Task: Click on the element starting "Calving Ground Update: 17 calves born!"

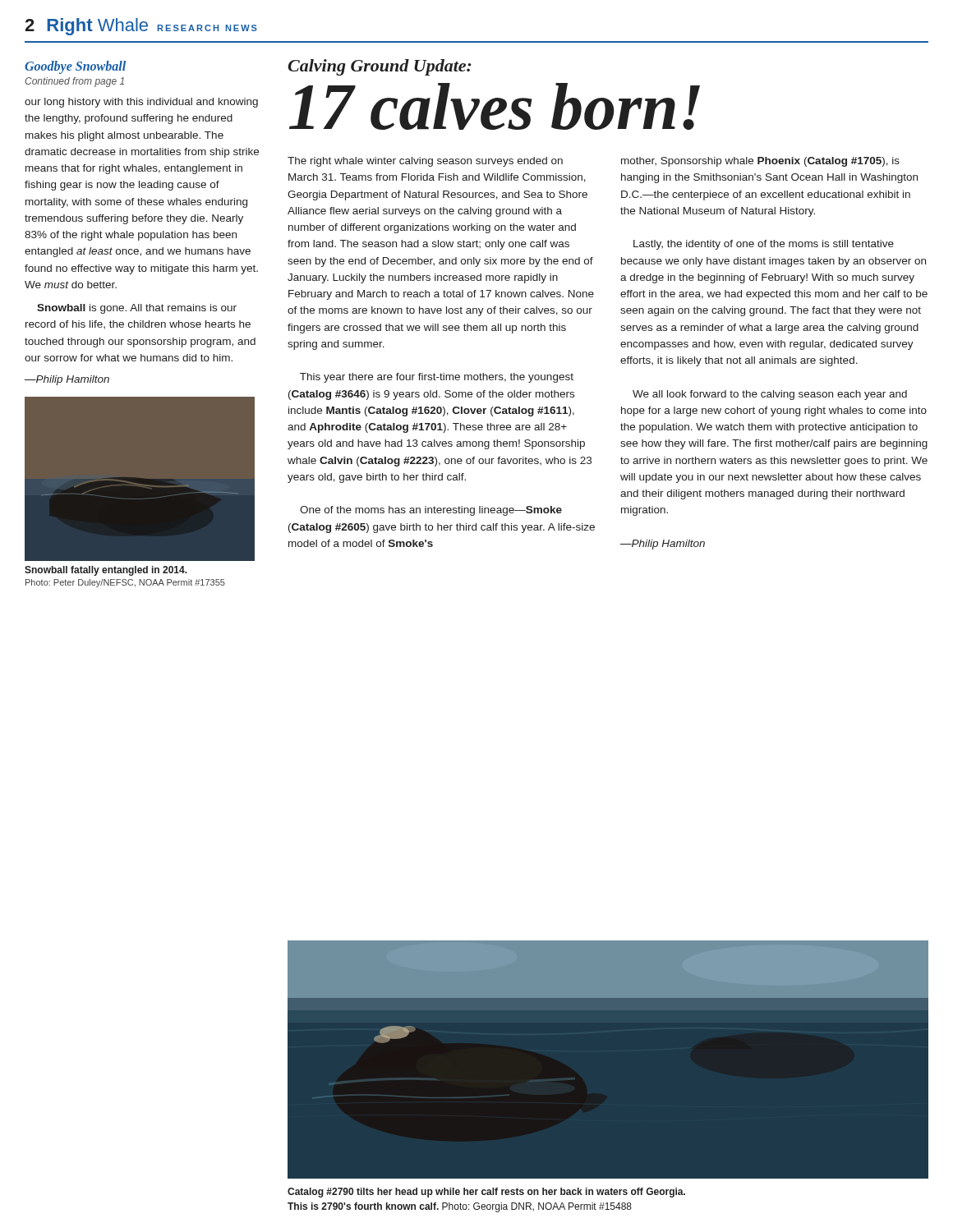Action: tap(608, 97)
